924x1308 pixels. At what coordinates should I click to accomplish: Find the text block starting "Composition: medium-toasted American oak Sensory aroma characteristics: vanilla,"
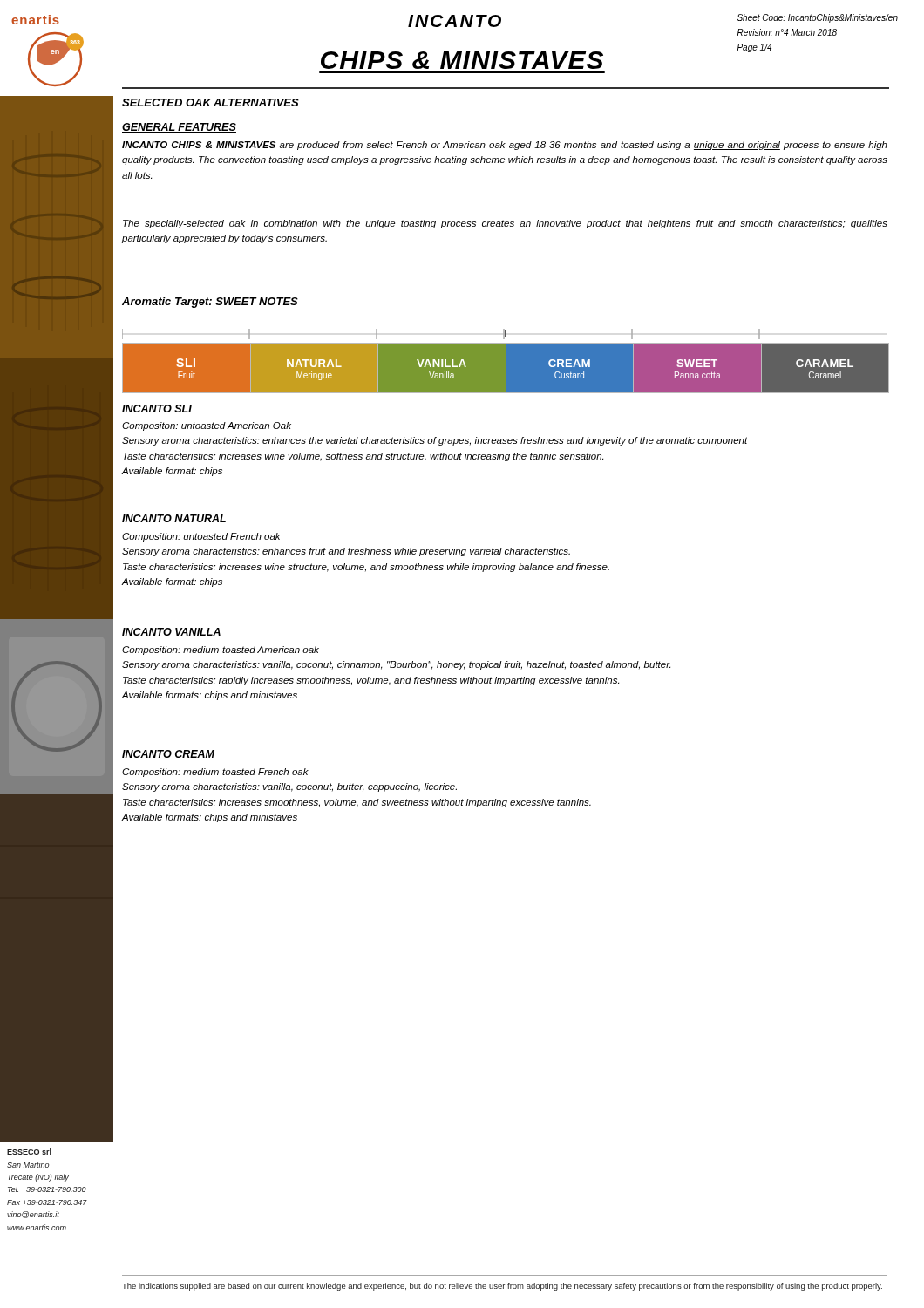point(505,673)
